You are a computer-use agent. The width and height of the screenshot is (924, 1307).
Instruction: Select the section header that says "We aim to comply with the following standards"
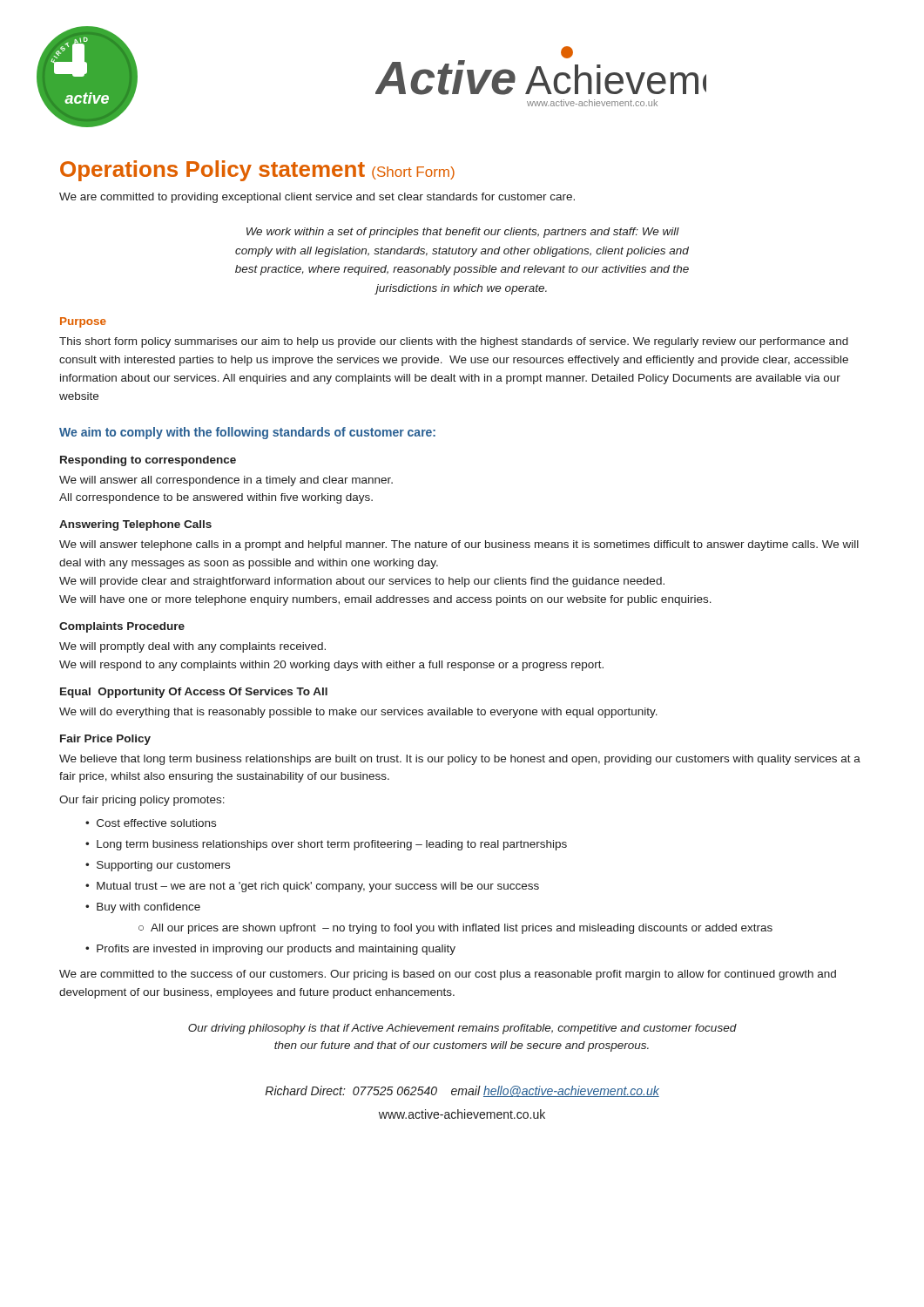pos(247,433)
